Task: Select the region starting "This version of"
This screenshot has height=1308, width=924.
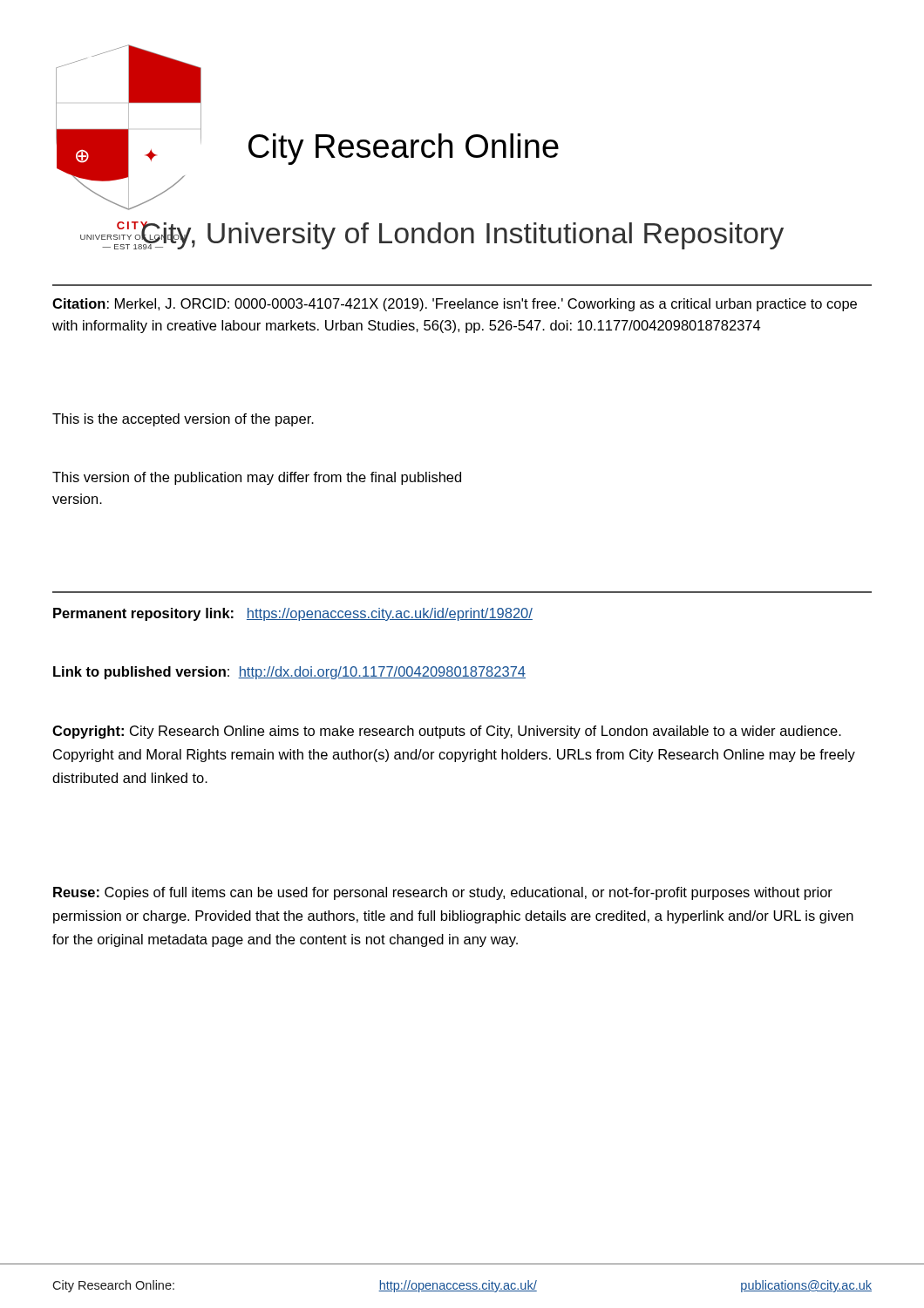Action: 257,488
